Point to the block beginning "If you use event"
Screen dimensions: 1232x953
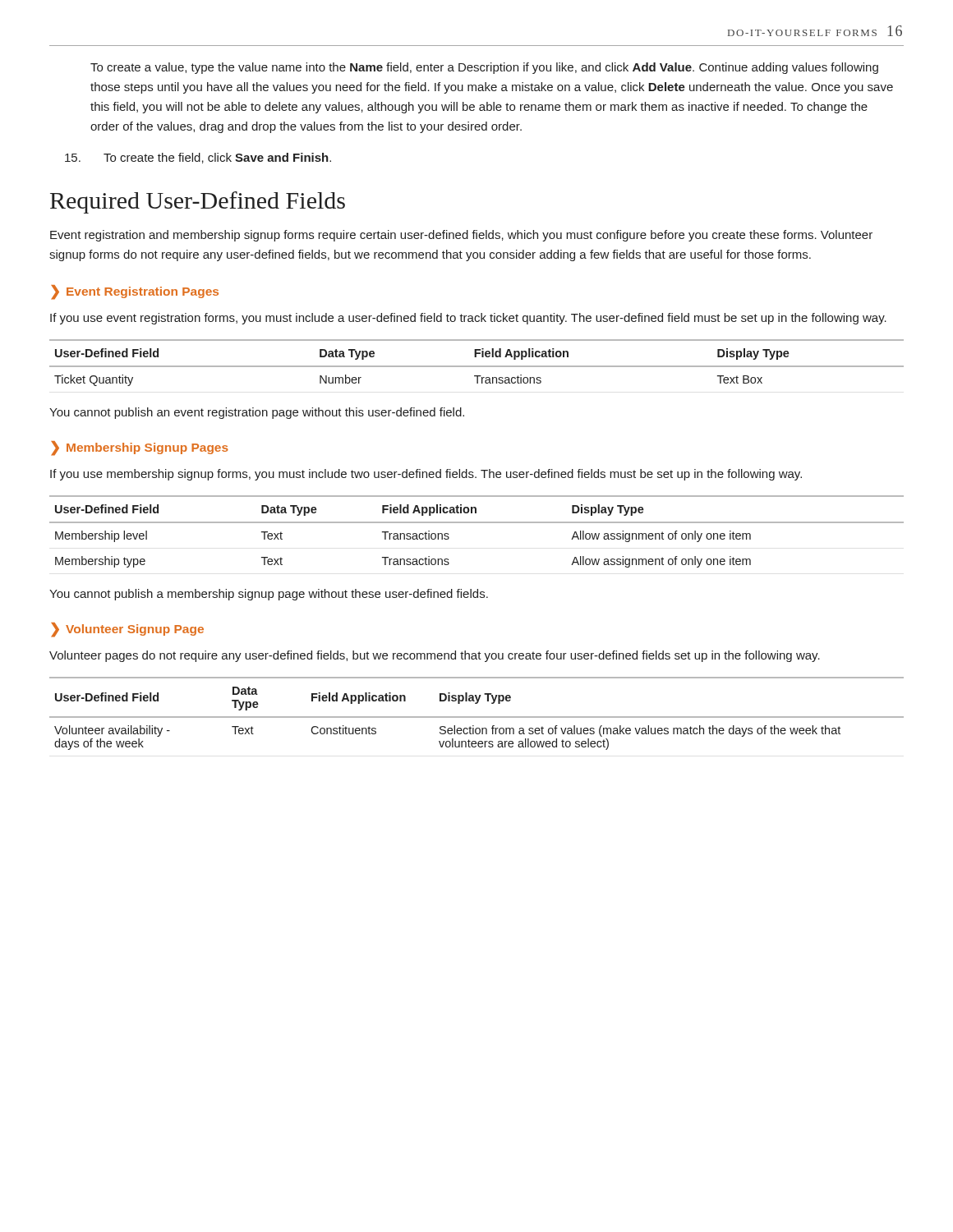click(468, 317)
